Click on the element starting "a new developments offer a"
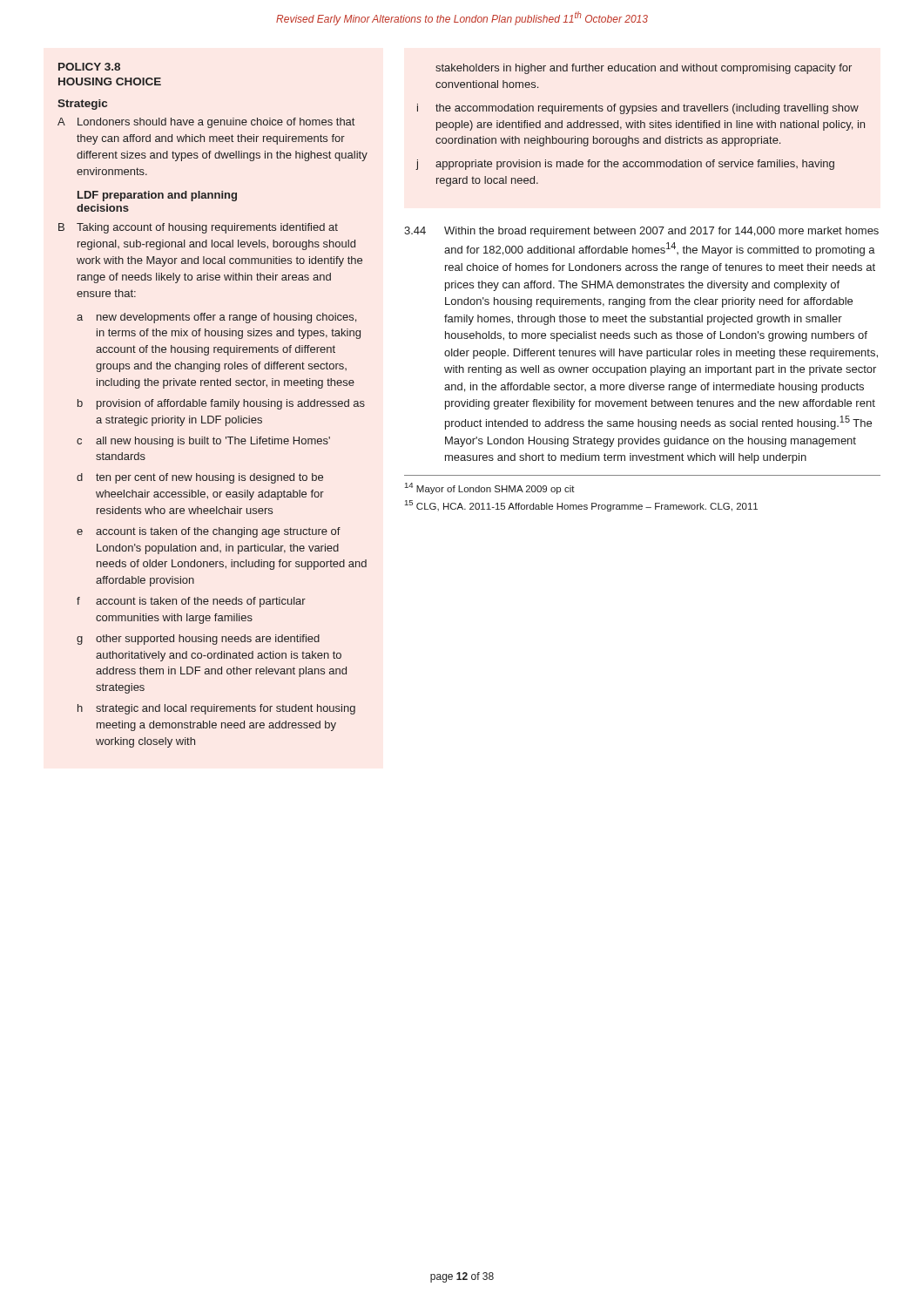The width and height of the screenshot is (924, 1307). (223, 350)
